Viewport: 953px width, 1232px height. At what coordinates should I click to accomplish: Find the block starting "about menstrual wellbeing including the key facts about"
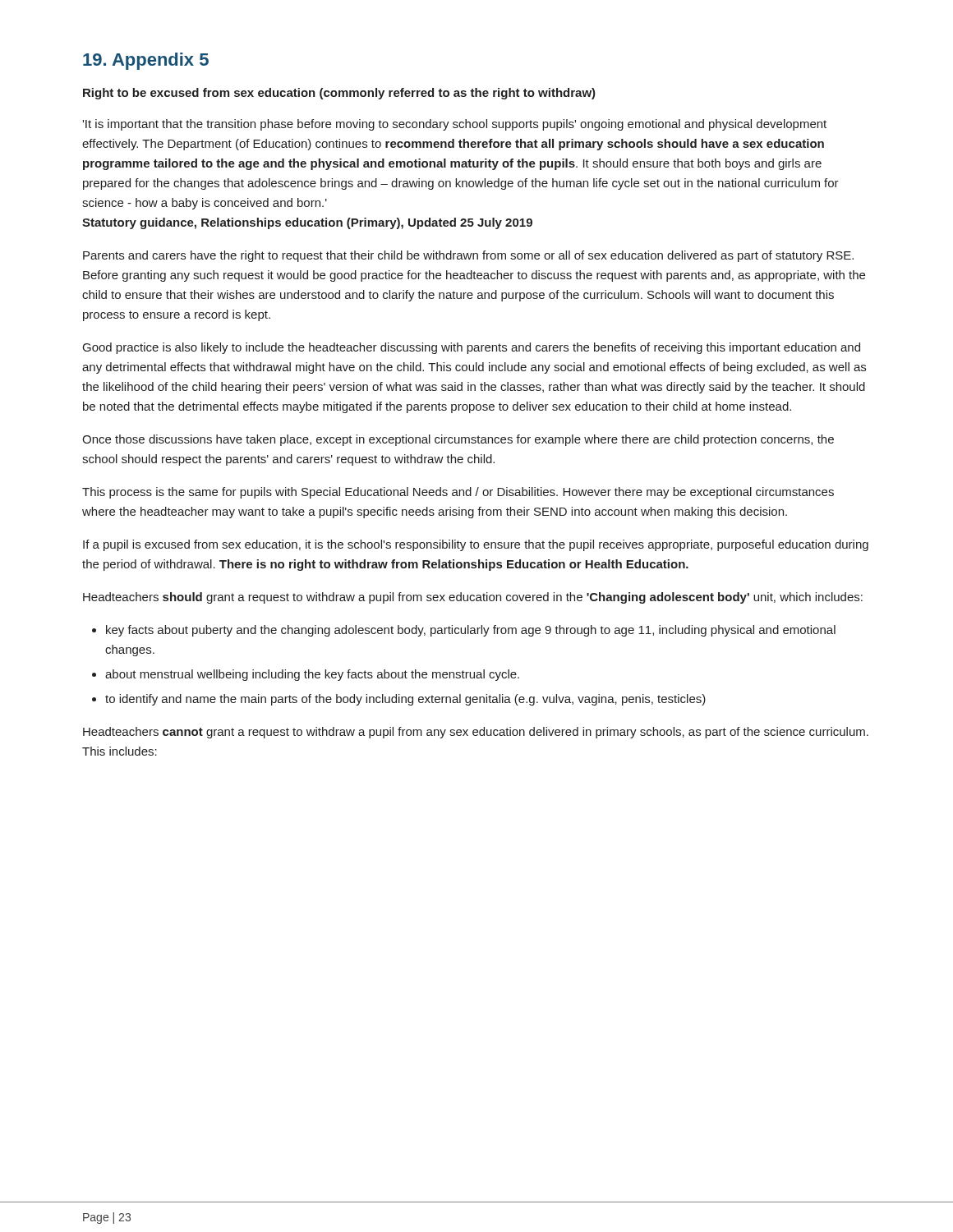click(313, 674)
